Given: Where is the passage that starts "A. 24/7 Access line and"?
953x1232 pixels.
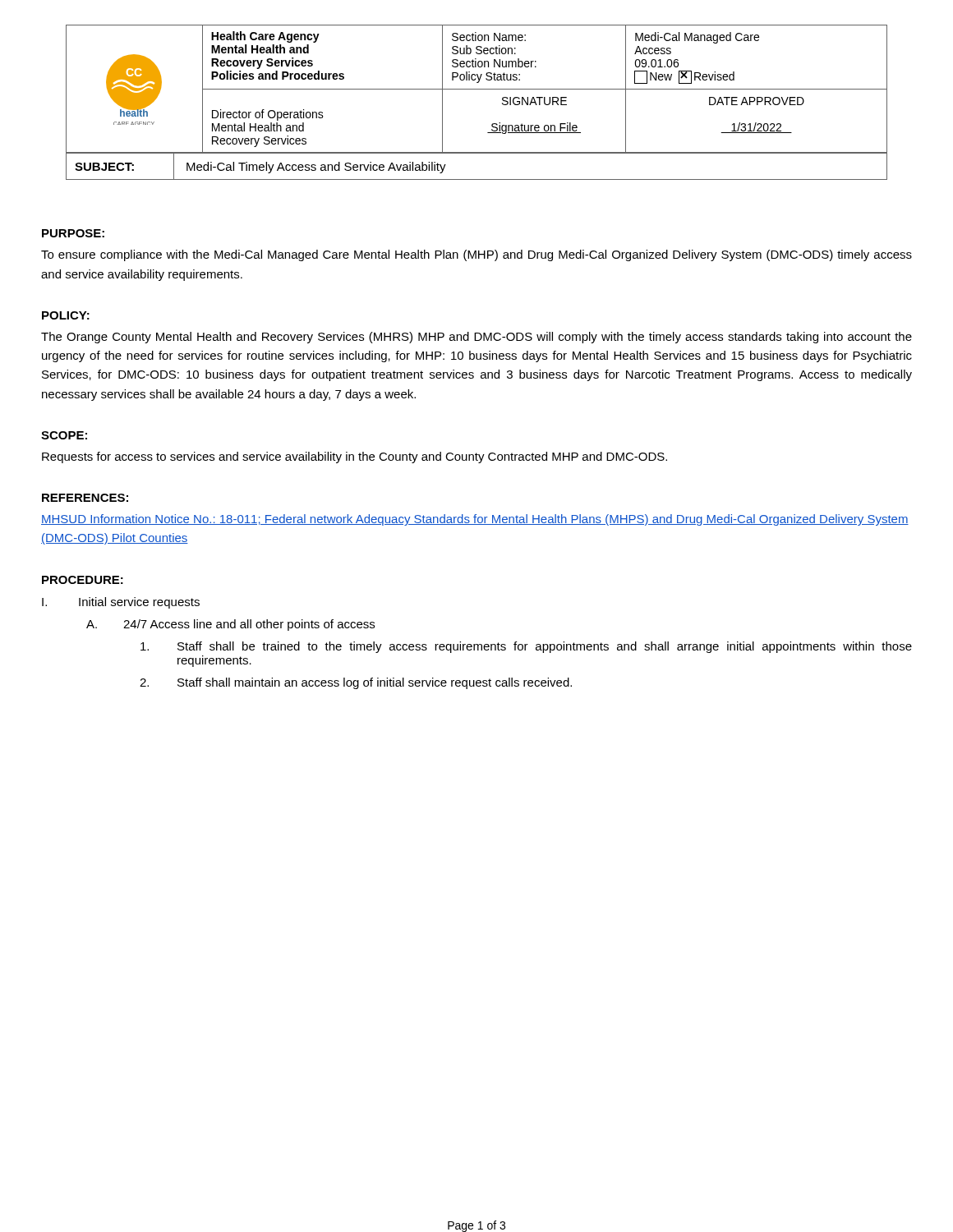Looking at the screenshot, I should click(x=230, y=625).
